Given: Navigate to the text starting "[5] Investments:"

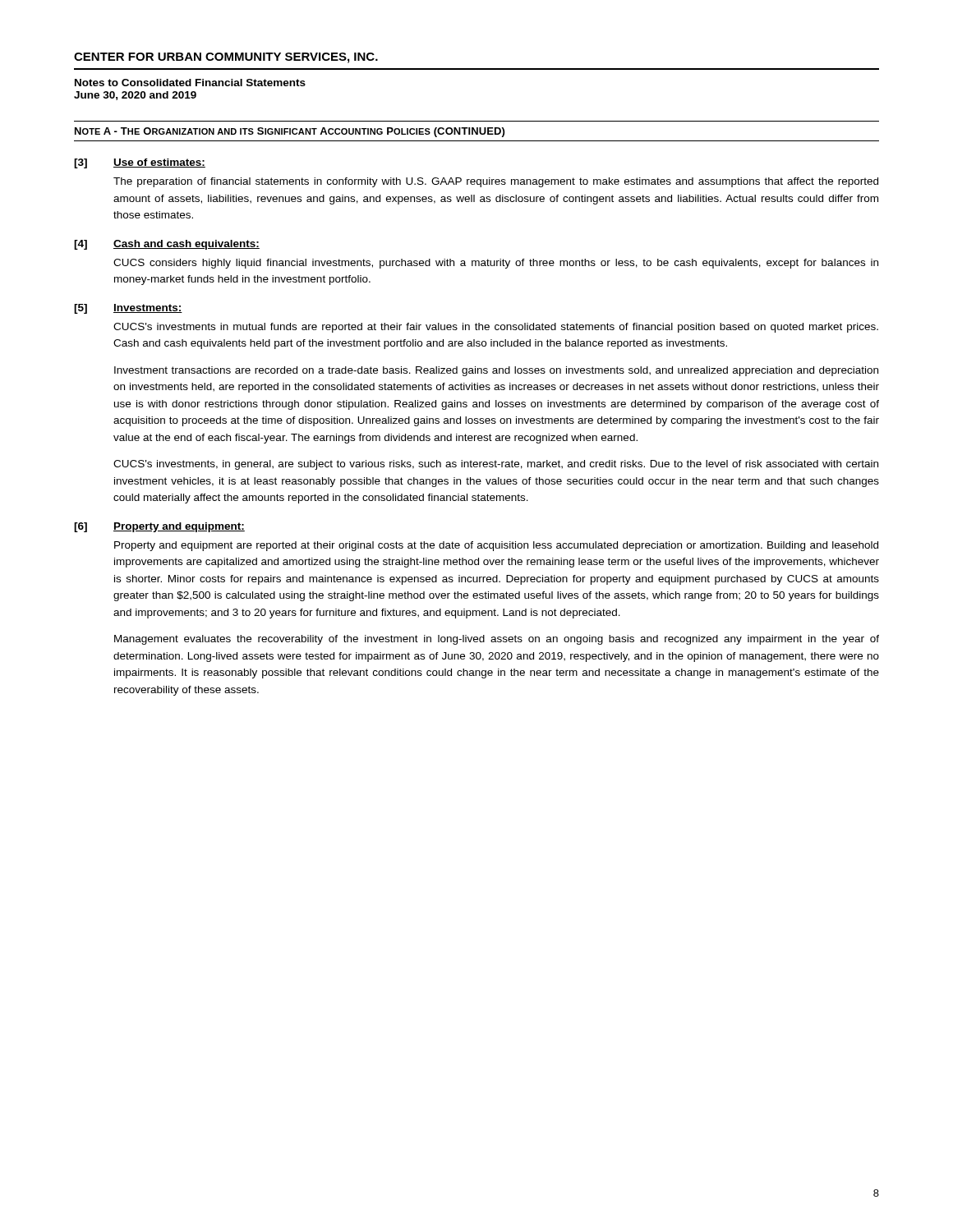Looking at the screenshot, I should tap(128, 307).
